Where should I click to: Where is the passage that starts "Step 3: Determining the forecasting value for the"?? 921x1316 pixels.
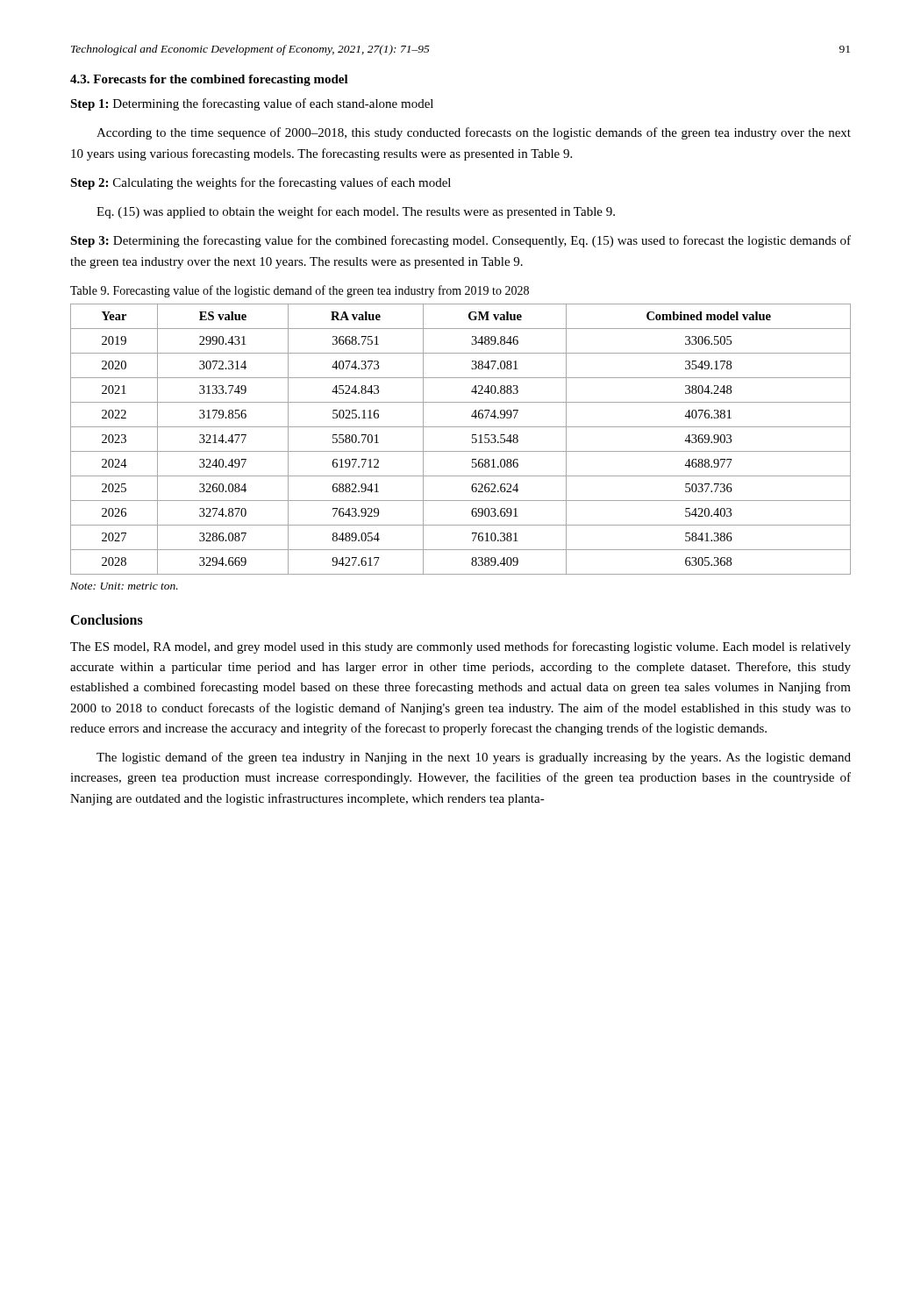(460, 251)
